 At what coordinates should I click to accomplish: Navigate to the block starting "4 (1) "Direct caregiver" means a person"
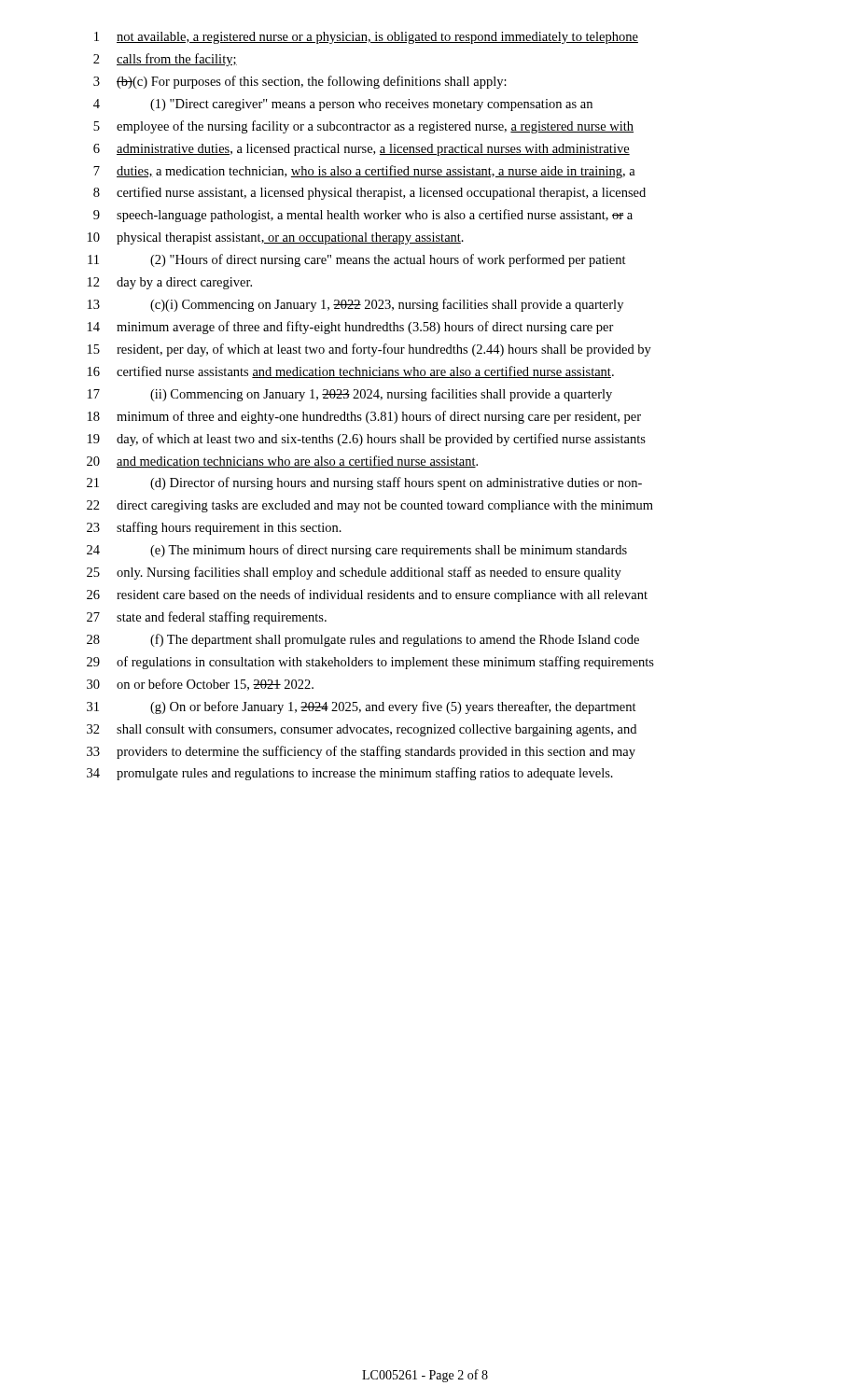425,104
